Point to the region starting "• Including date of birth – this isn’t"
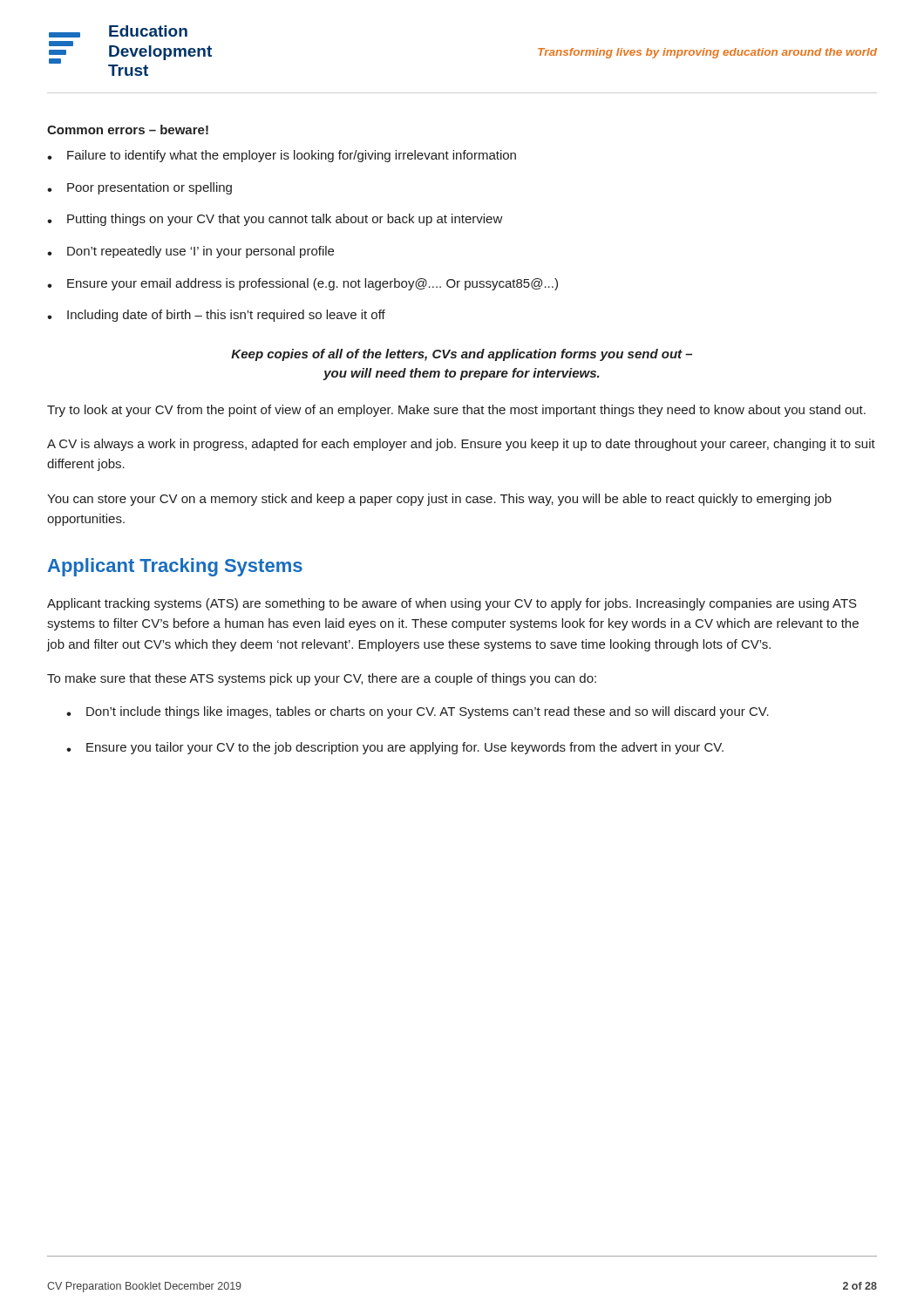This screenshot has width=924, height=1308. click(x=216, y=317)
